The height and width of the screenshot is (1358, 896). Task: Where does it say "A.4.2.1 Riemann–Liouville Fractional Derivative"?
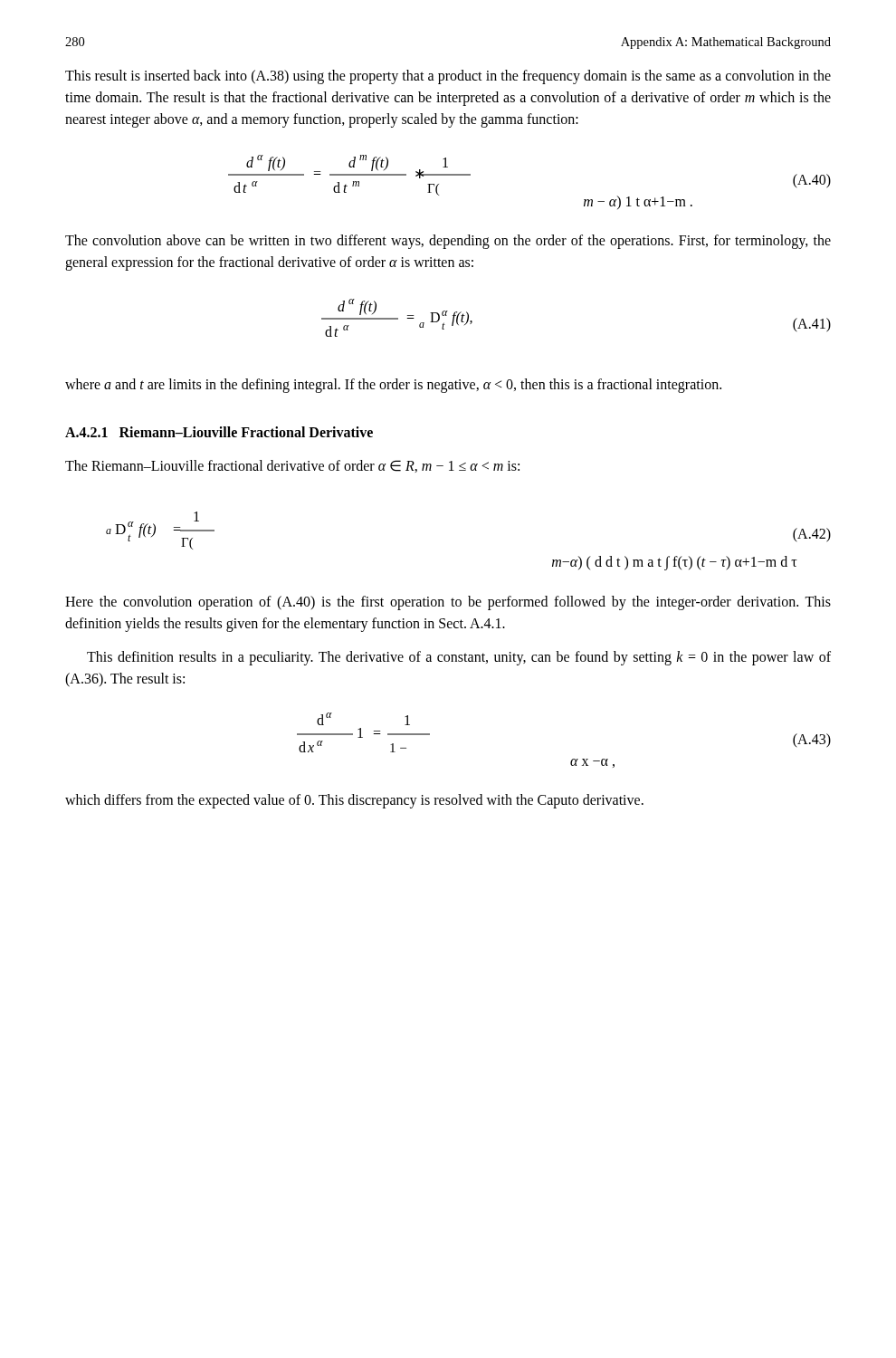click(219, 432)
